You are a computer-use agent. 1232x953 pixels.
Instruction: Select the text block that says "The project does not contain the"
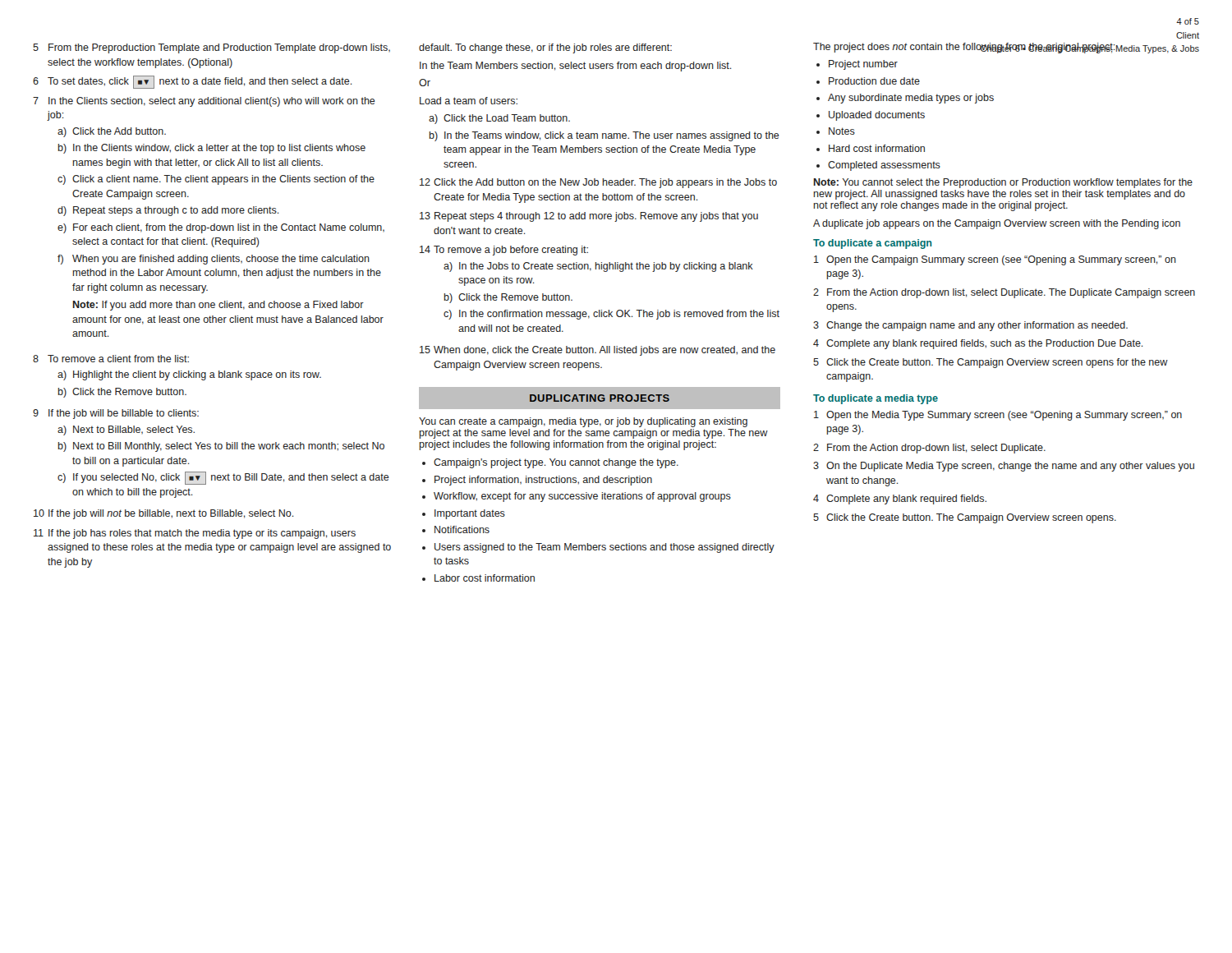[x=964, y=47]
